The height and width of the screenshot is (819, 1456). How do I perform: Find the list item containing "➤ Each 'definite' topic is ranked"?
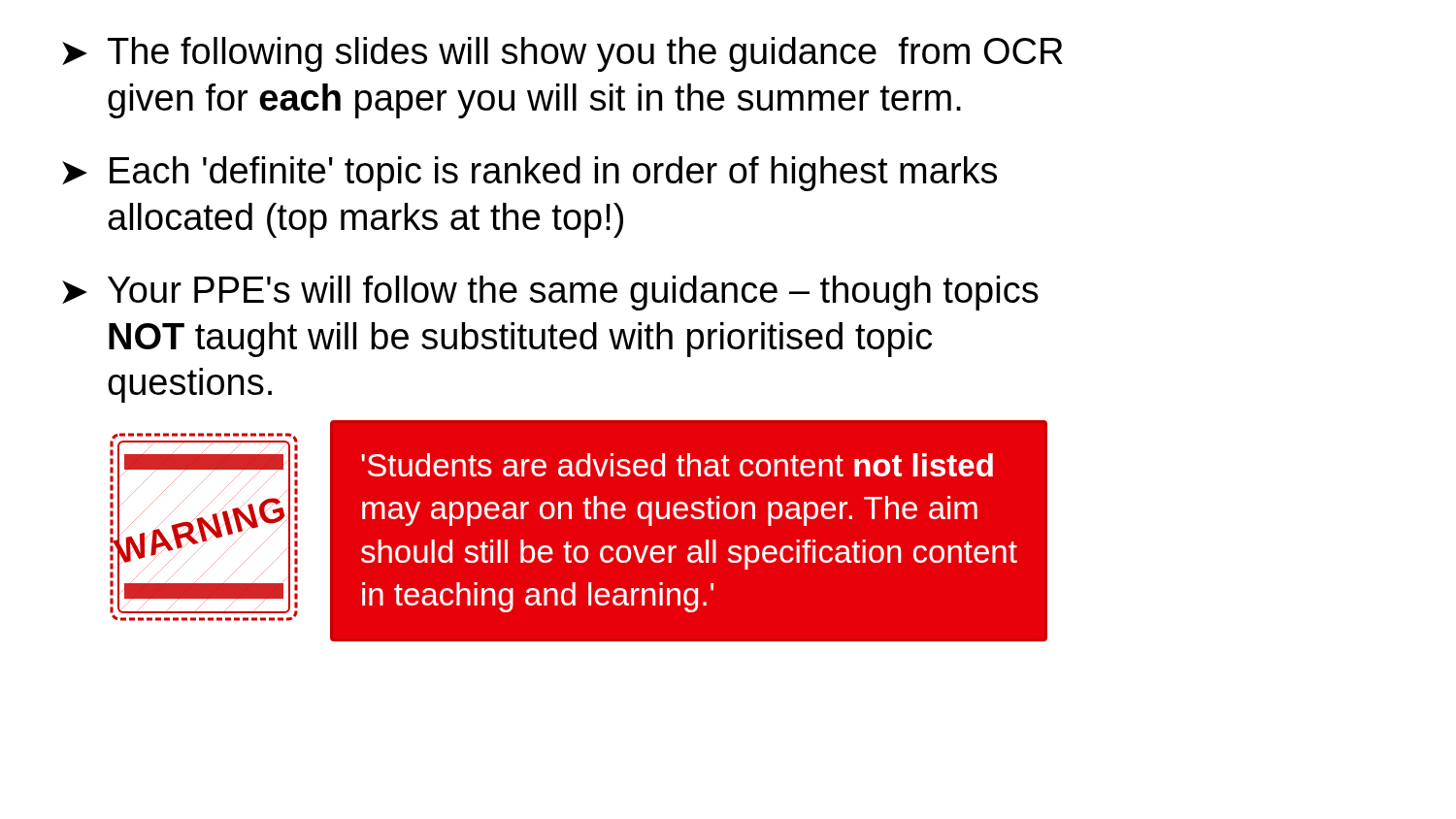(528, 195)
